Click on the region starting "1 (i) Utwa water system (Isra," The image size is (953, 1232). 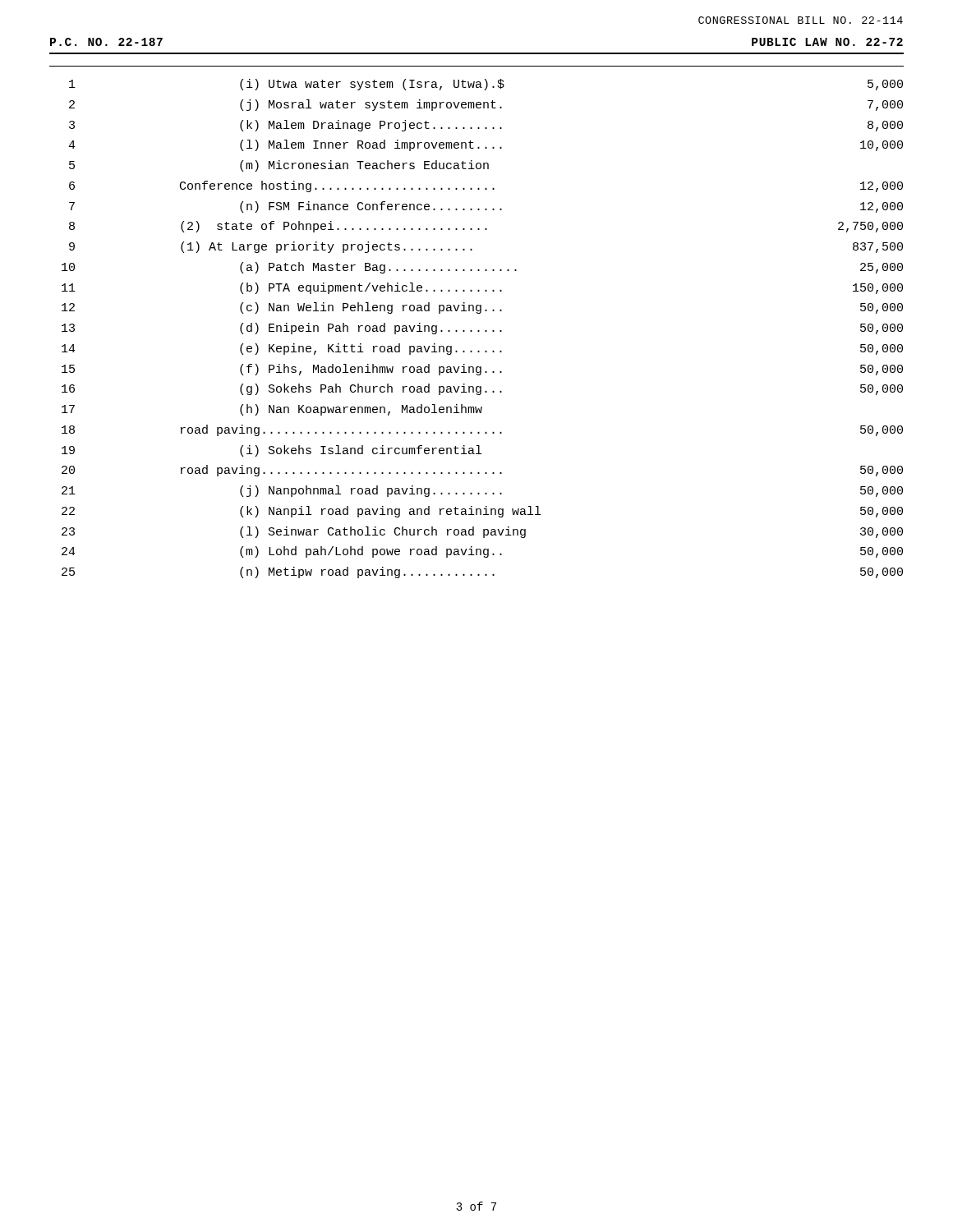[476, 86]
